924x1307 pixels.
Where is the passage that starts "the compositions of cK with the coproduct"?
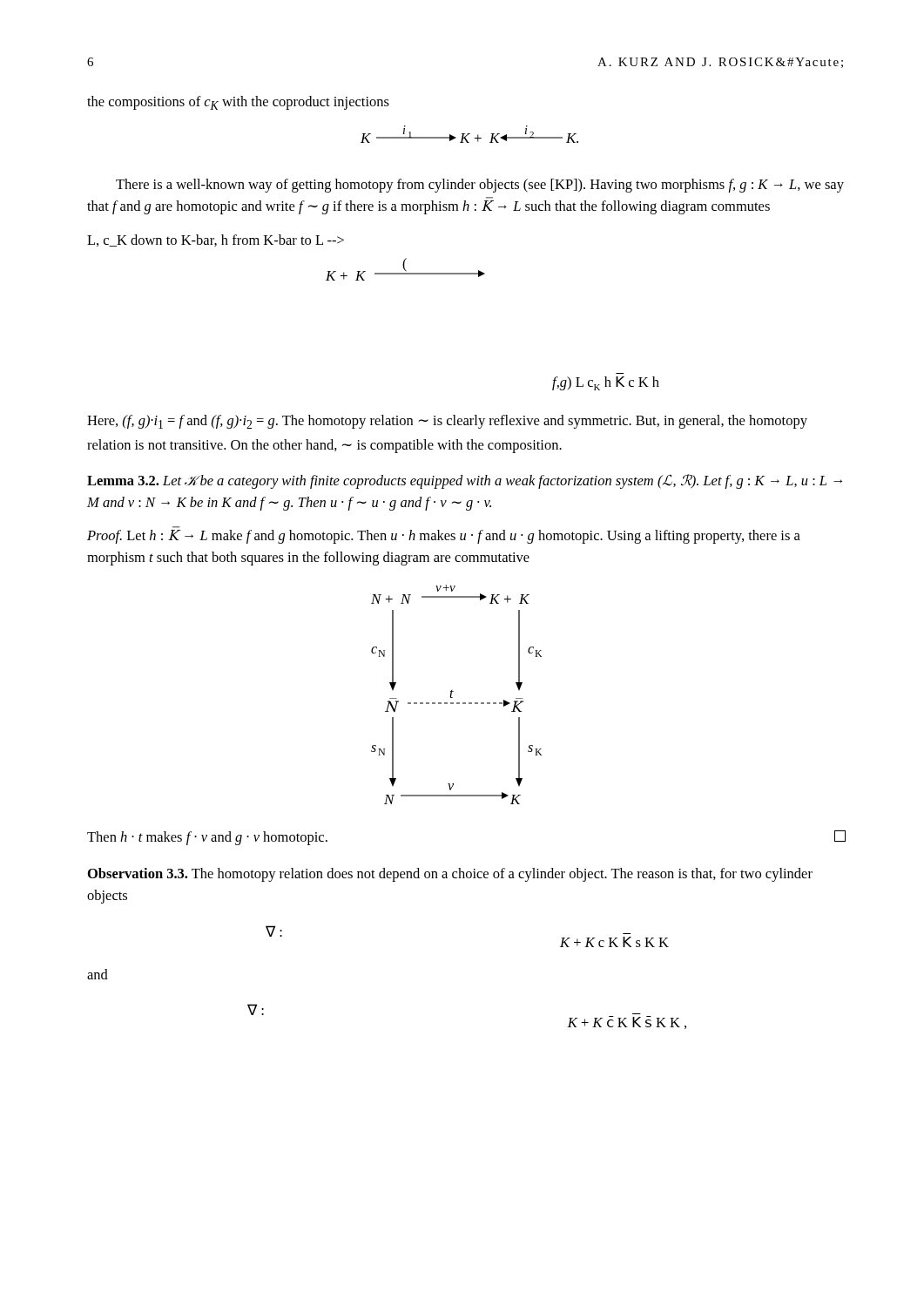click(238, 103)
